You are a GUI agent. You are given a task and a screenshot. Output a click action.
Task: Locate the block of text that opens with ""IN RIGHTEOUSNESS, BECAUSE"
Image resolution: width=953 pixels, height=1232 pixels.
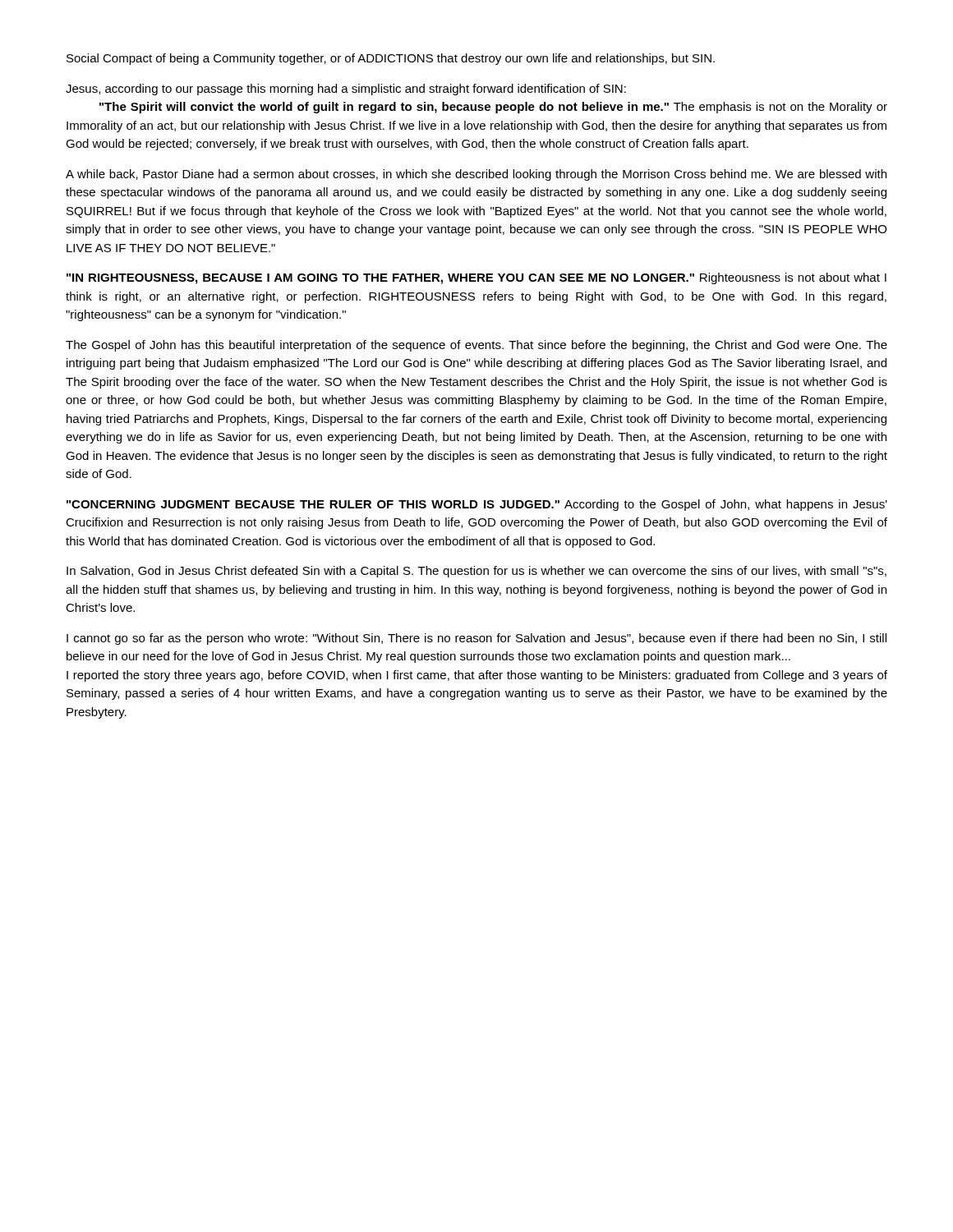pyautogui.click(x=476, y=296)
